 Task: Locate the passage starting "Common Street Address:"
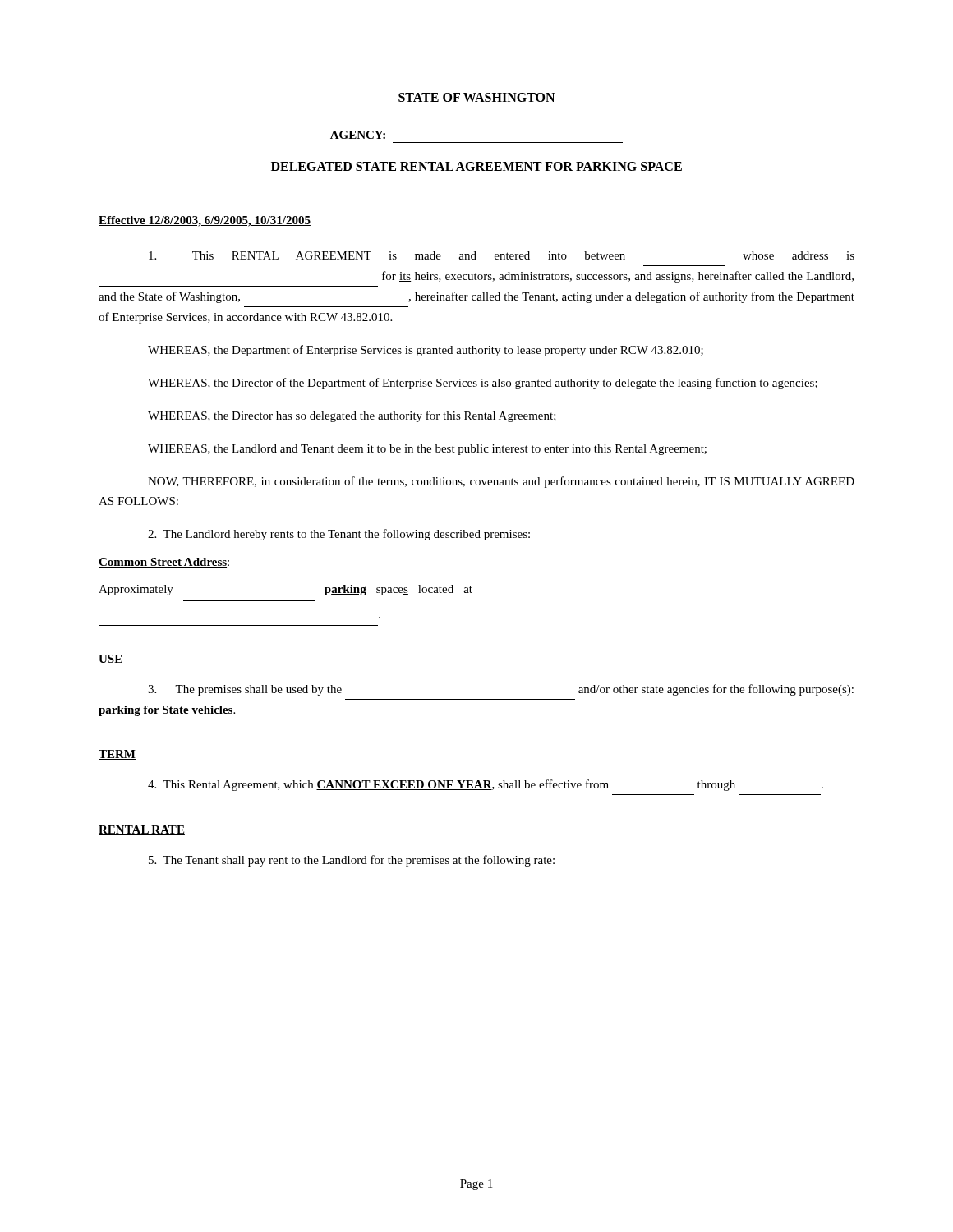click(x=164, y=562)
